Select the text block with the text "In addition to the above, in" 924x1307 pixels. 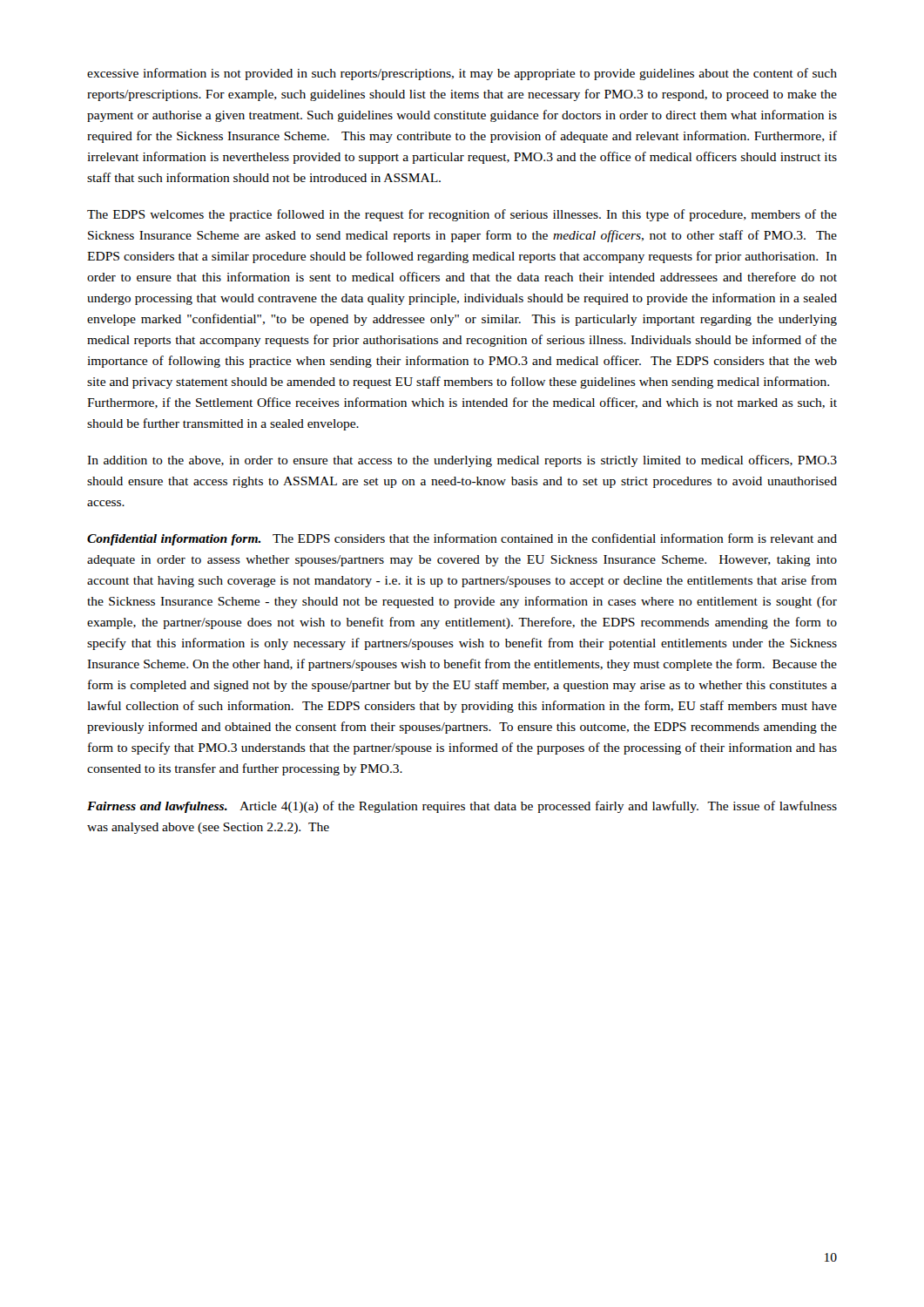462,481
